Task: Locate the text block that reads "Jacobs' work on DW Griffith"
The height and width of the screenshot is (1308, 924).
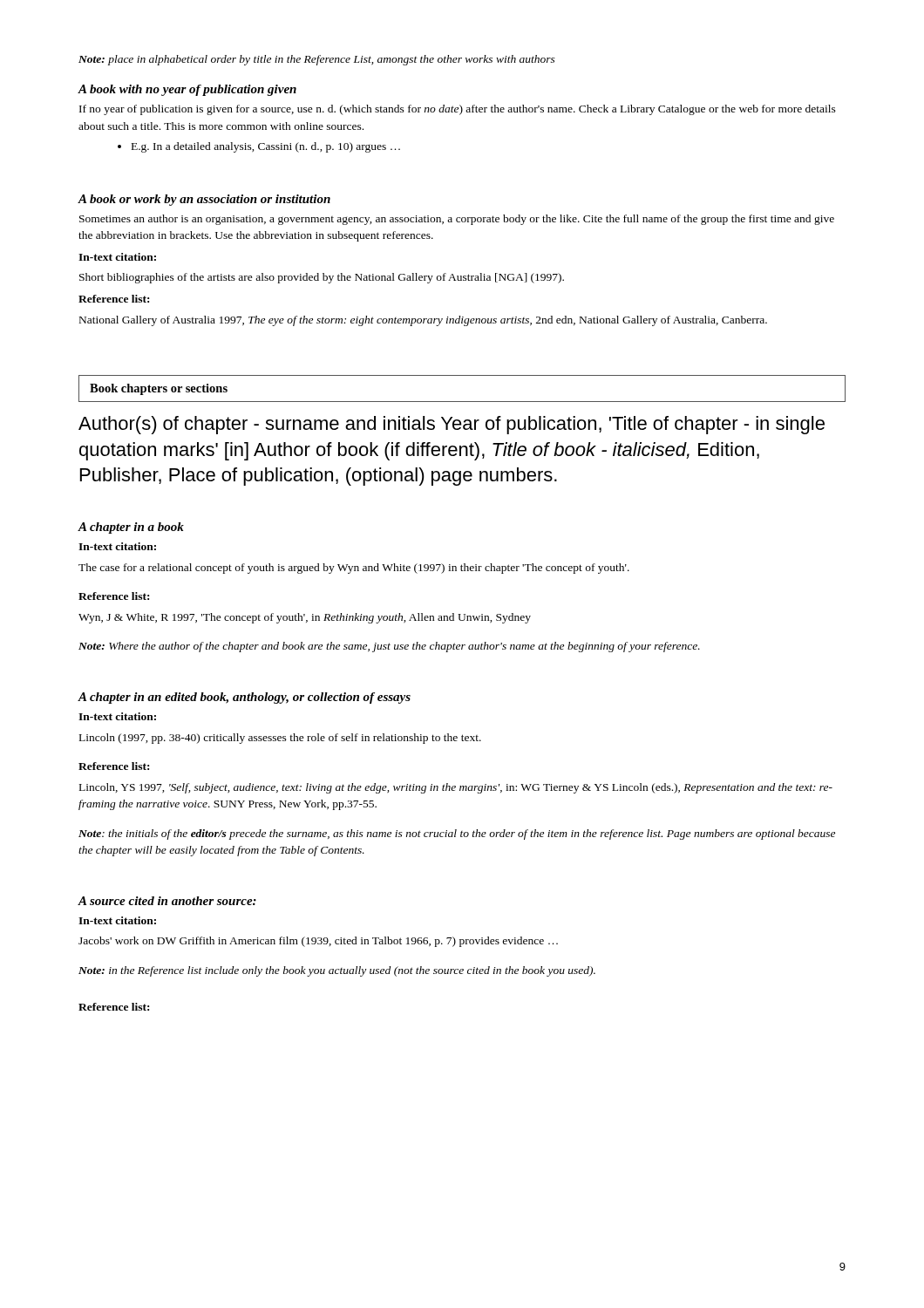Action: (x=319, y=941)
